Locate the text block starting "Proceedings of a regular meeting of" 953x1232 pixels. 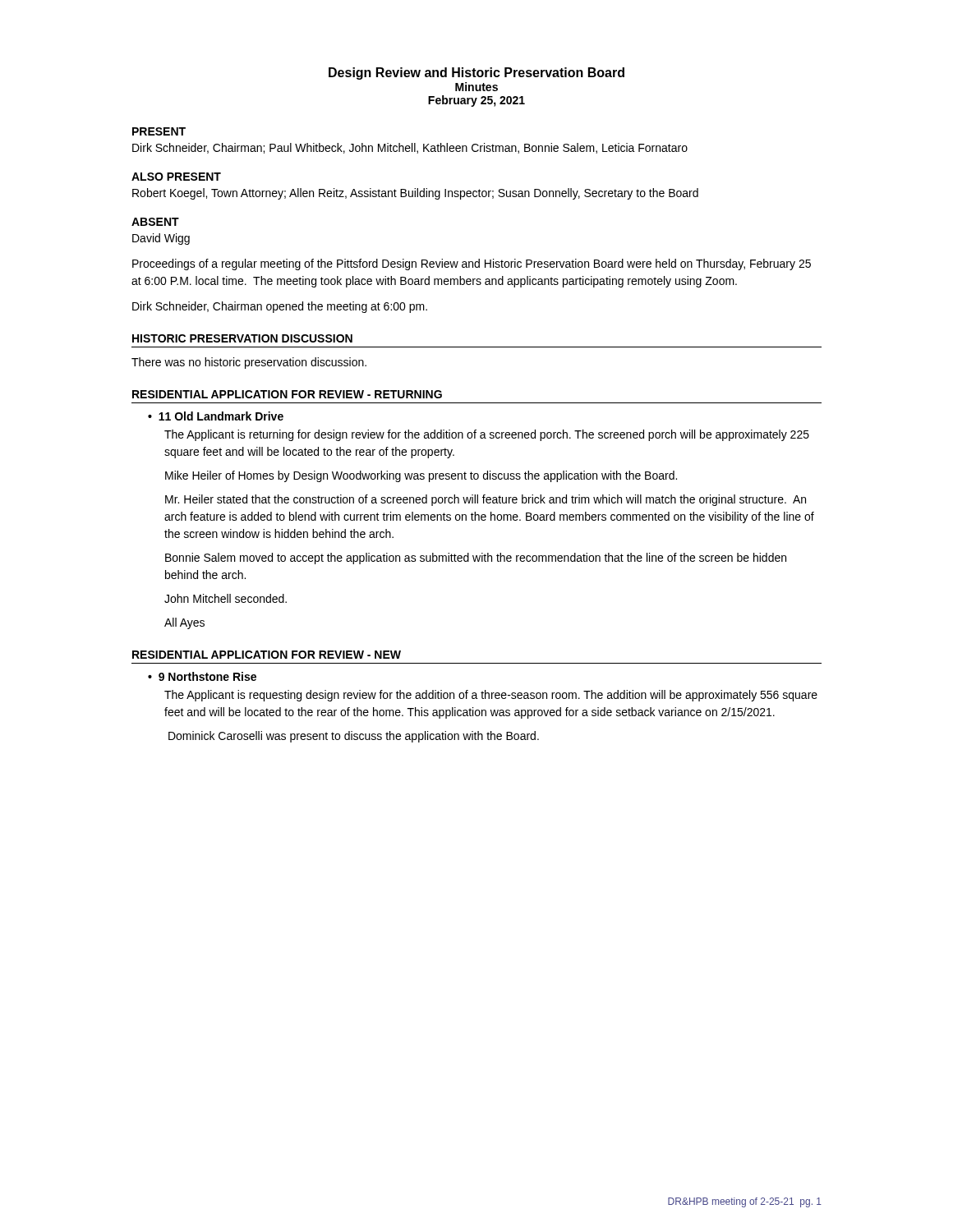click(471, 272)
